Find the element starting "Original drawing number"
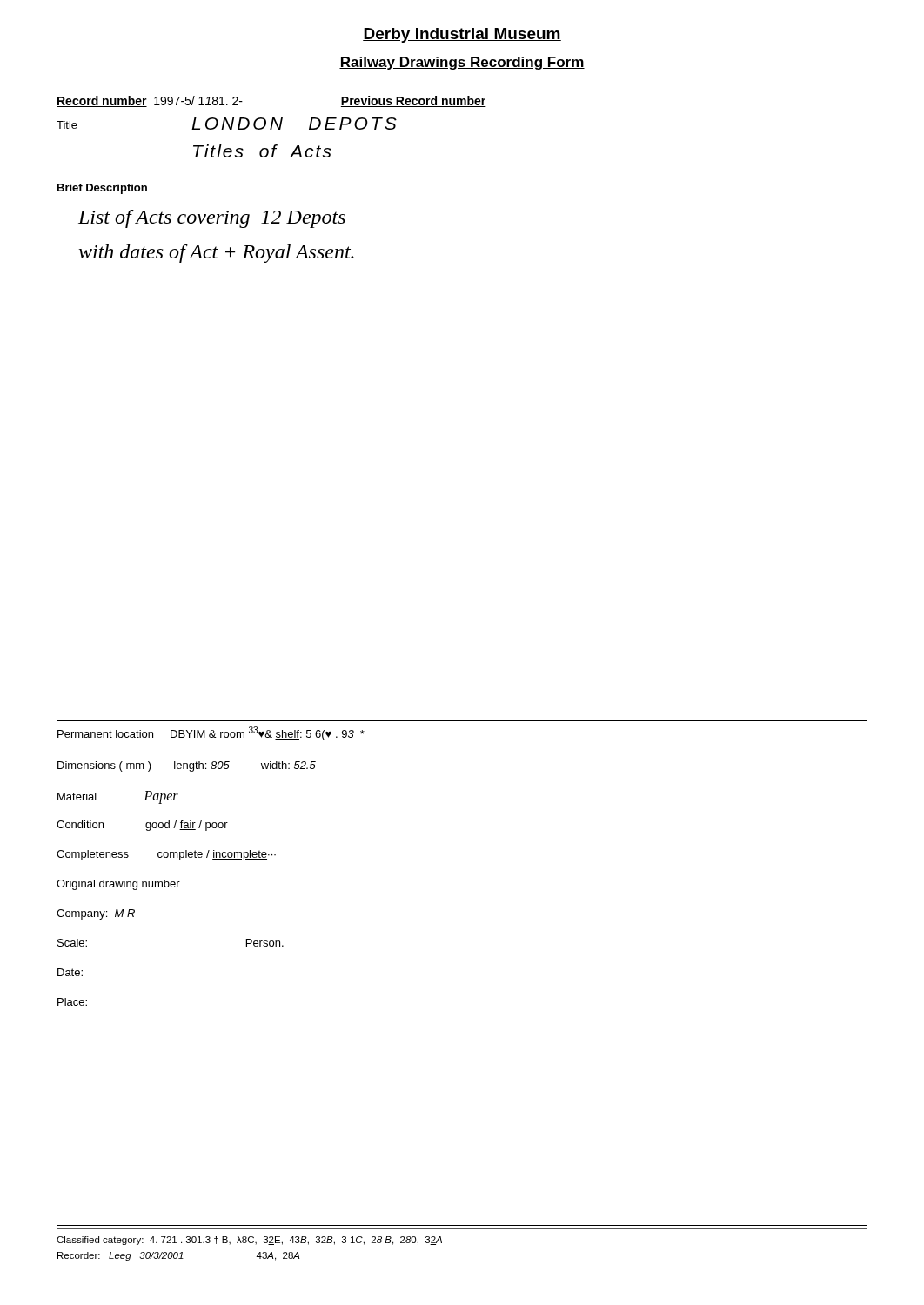 point(118,883)
